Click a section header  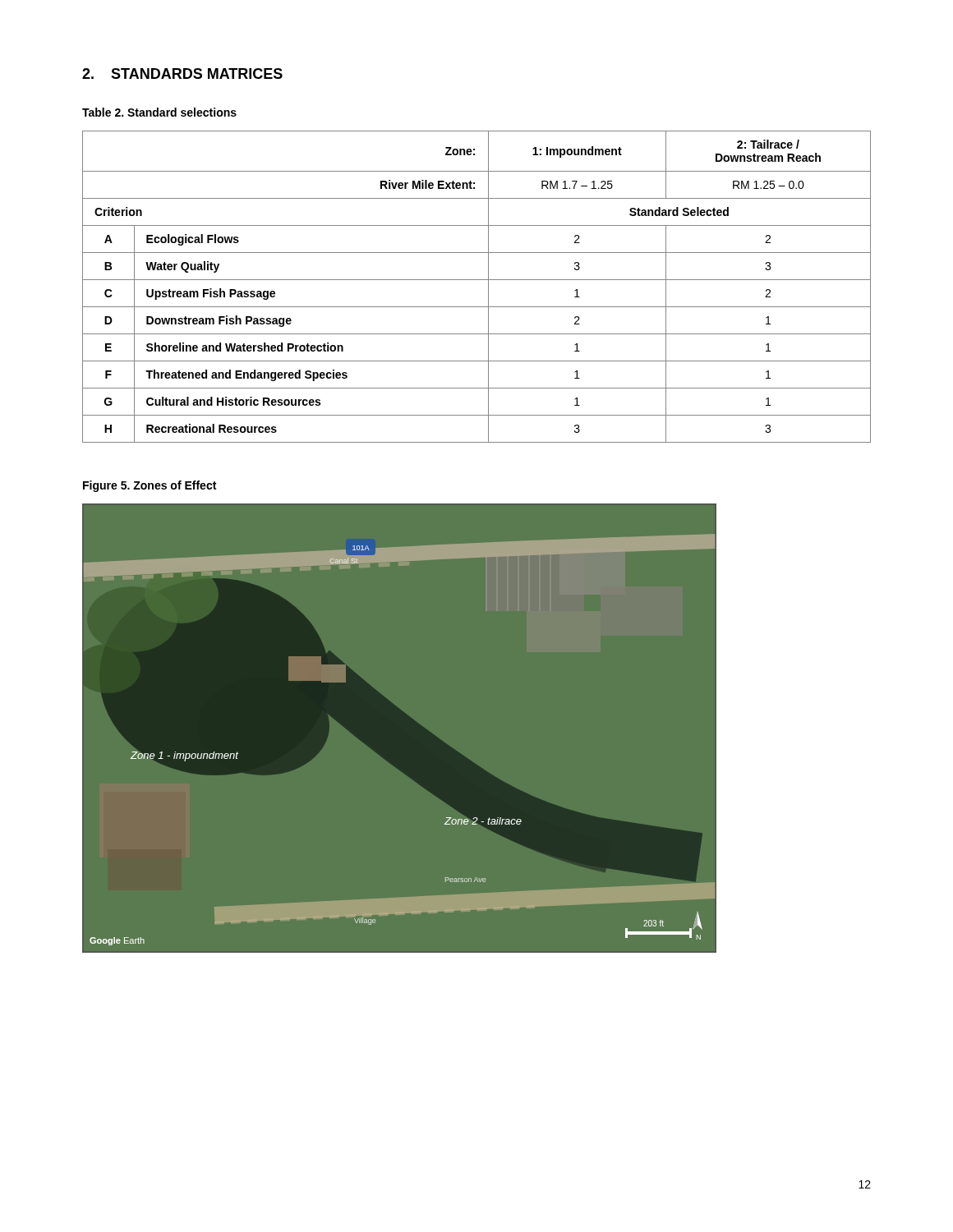(x=183, y=74)
